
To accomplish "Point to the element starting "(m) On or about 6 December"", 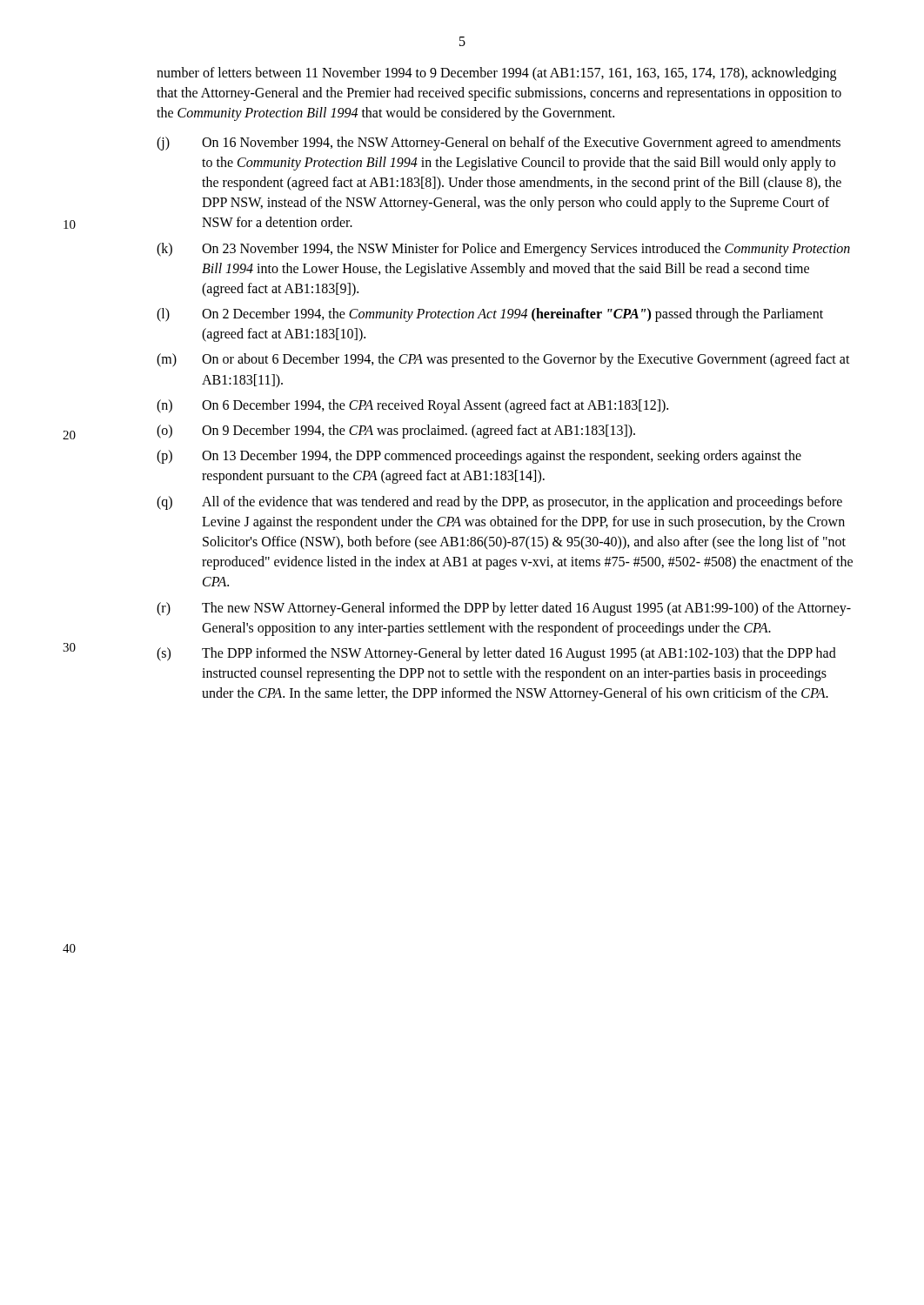I will [x=506, y=369].
